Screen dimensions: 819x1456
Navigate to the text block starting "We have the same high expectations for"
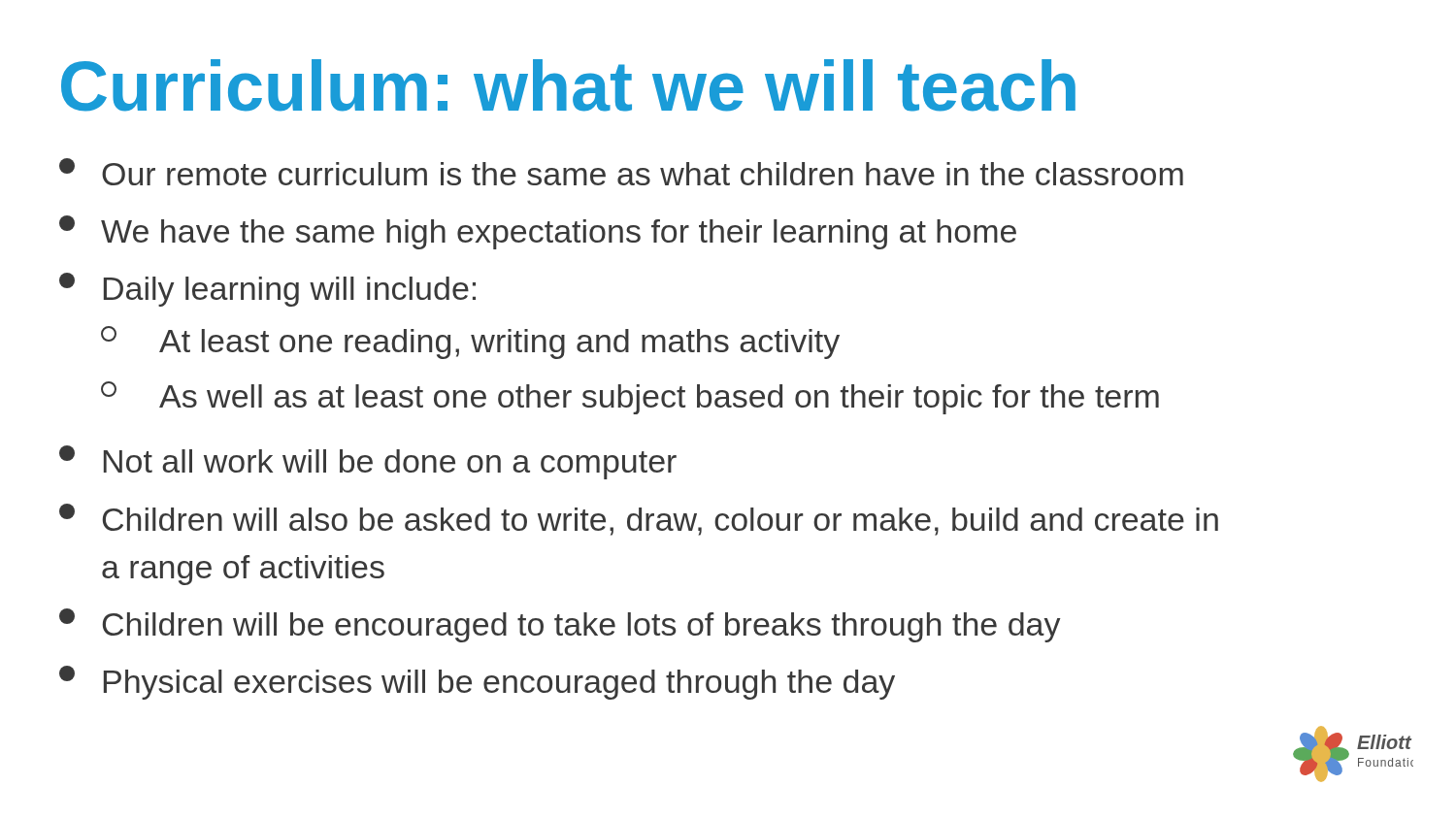(728, 232)
